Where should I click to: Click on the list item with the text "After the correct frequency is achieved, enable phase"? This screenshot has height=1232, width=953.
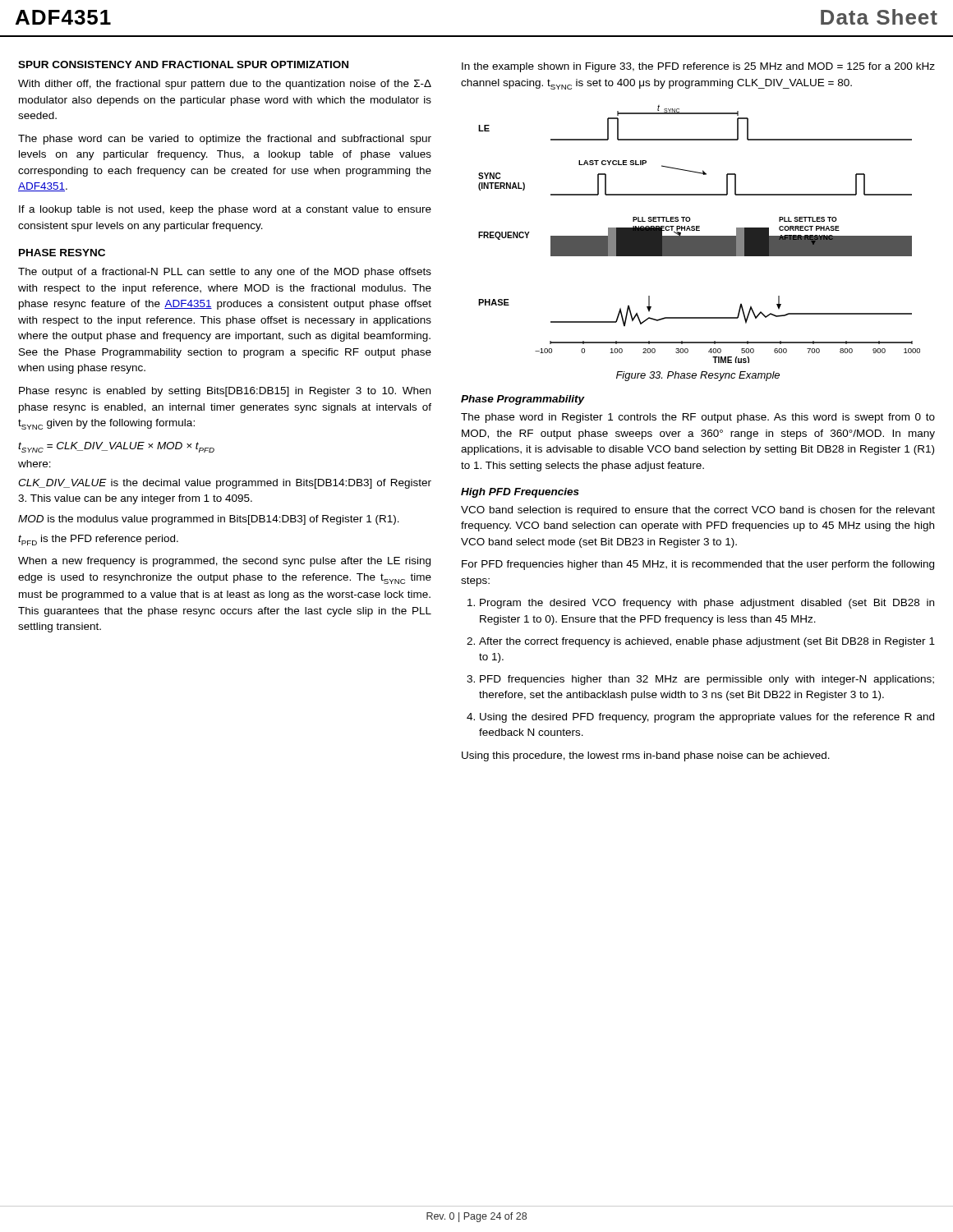(707, 649)
